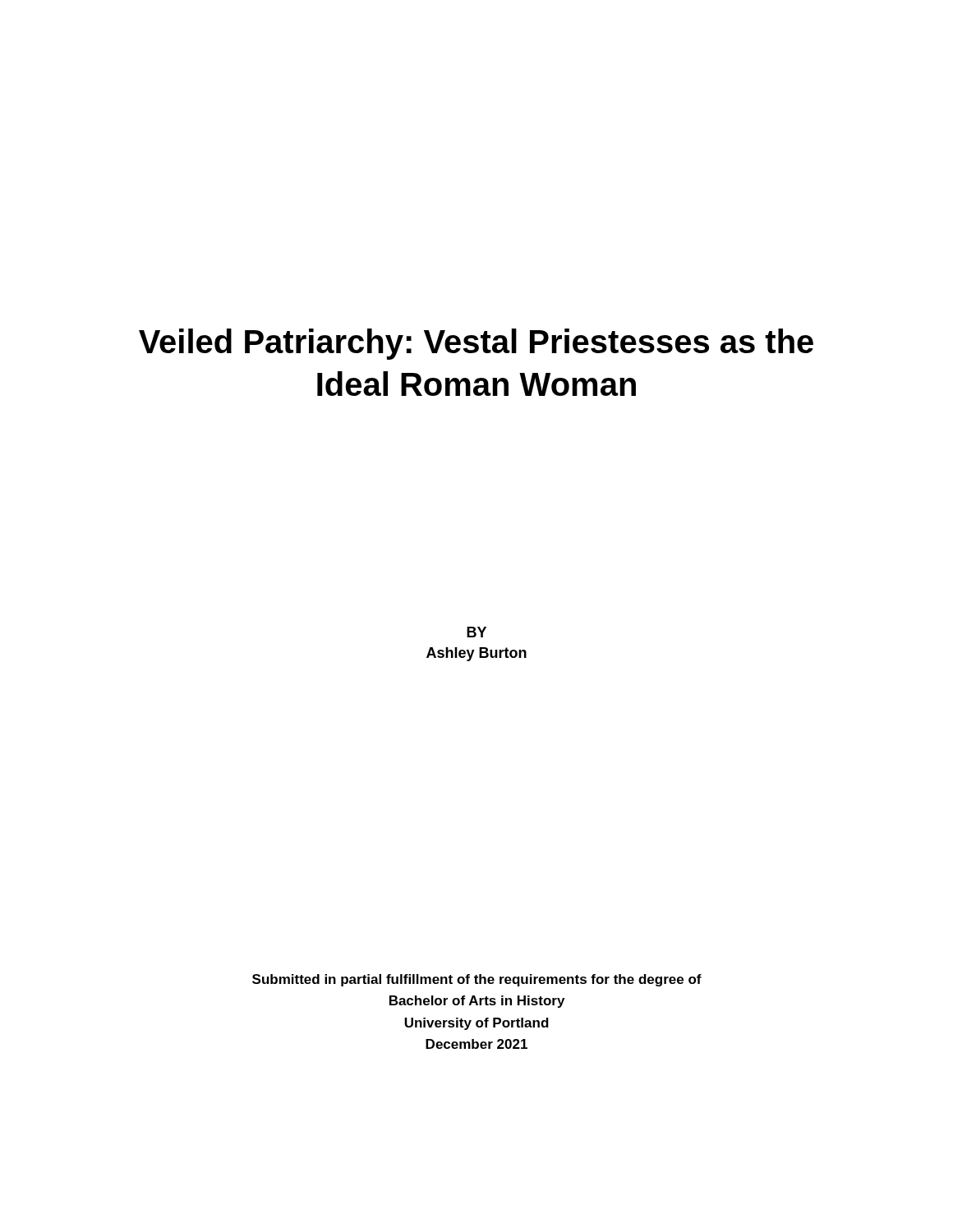Find "BY Ashley Burton" on this page
The image size is (953, 1232).
click(476, 643)
